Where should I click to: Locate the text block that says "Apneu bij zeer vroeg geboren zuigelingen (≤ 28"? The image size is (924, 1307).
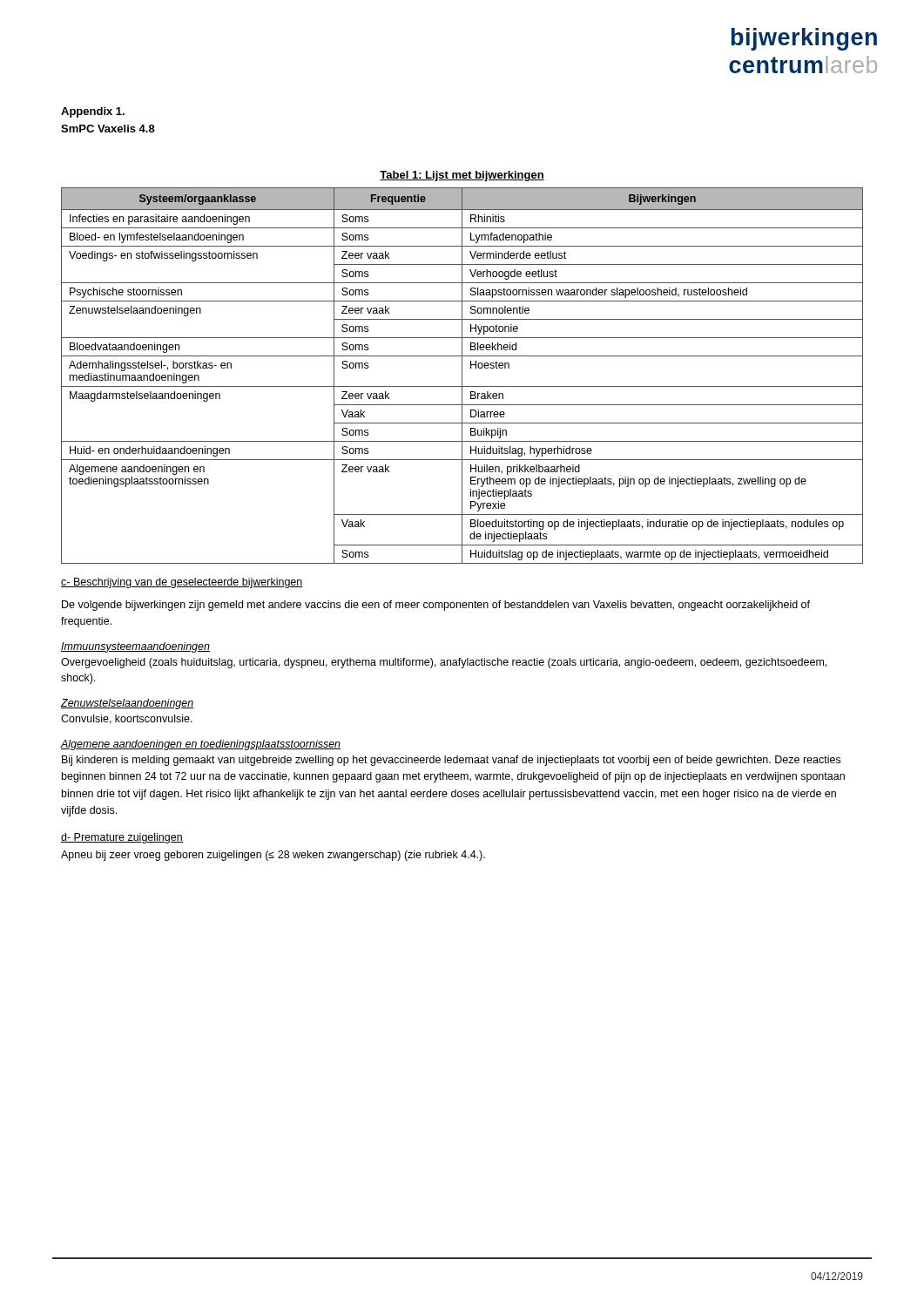tap(273, 855)
